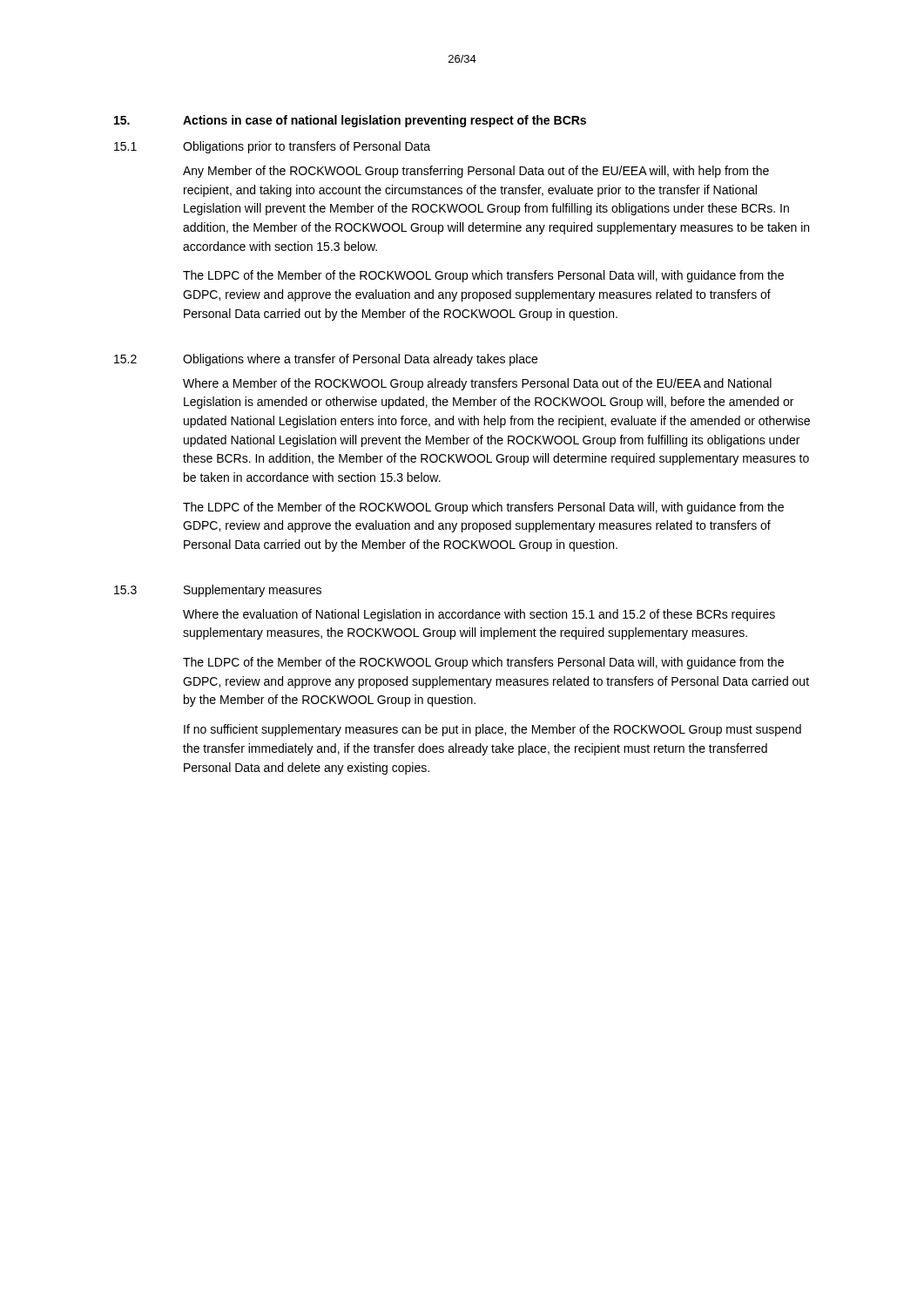The height and width of the screenshot is (1307, 924).
Task: Locate the block of text that opens with "1 Obligations prior to transfers of Personal"
Action: [x=272, y=146]
